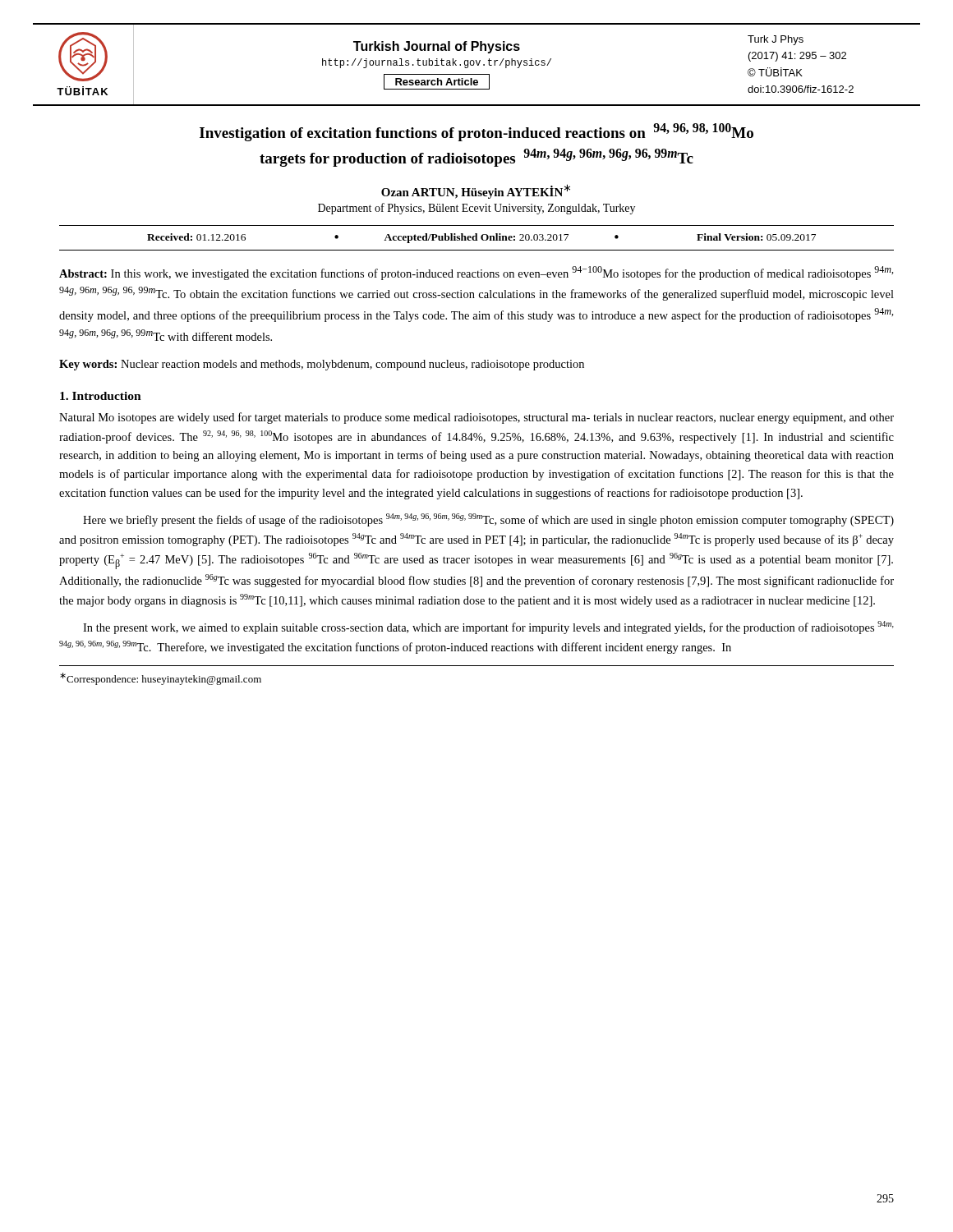Image resolution: width=953 pixels, height=1232 pixels.
Task: Find the section header that reads "1. Introduction"
Action: click(x=100, y=395)
